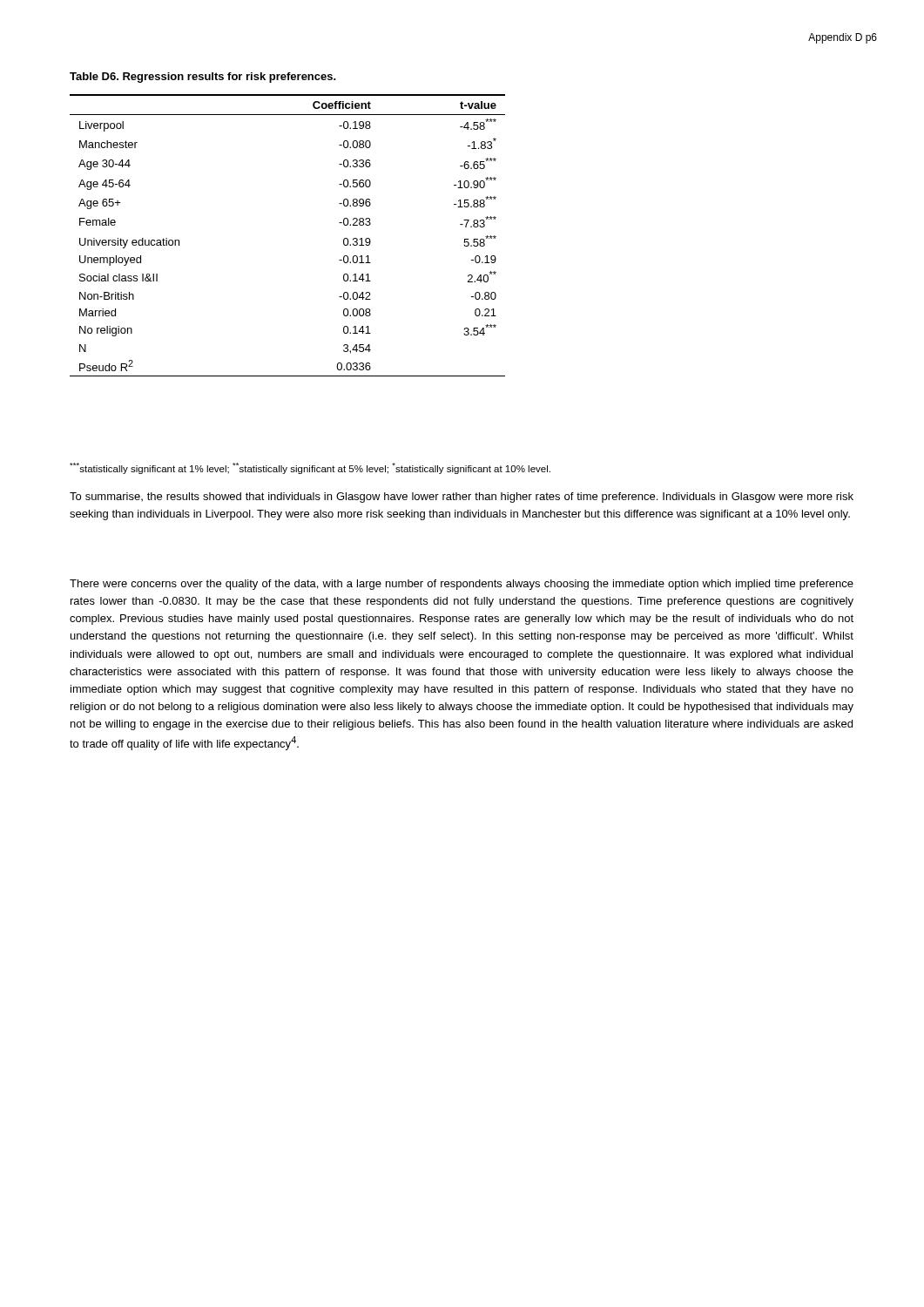Locate the block of text that opens with "There were concerns over the quality of the"

coord(462,664)
